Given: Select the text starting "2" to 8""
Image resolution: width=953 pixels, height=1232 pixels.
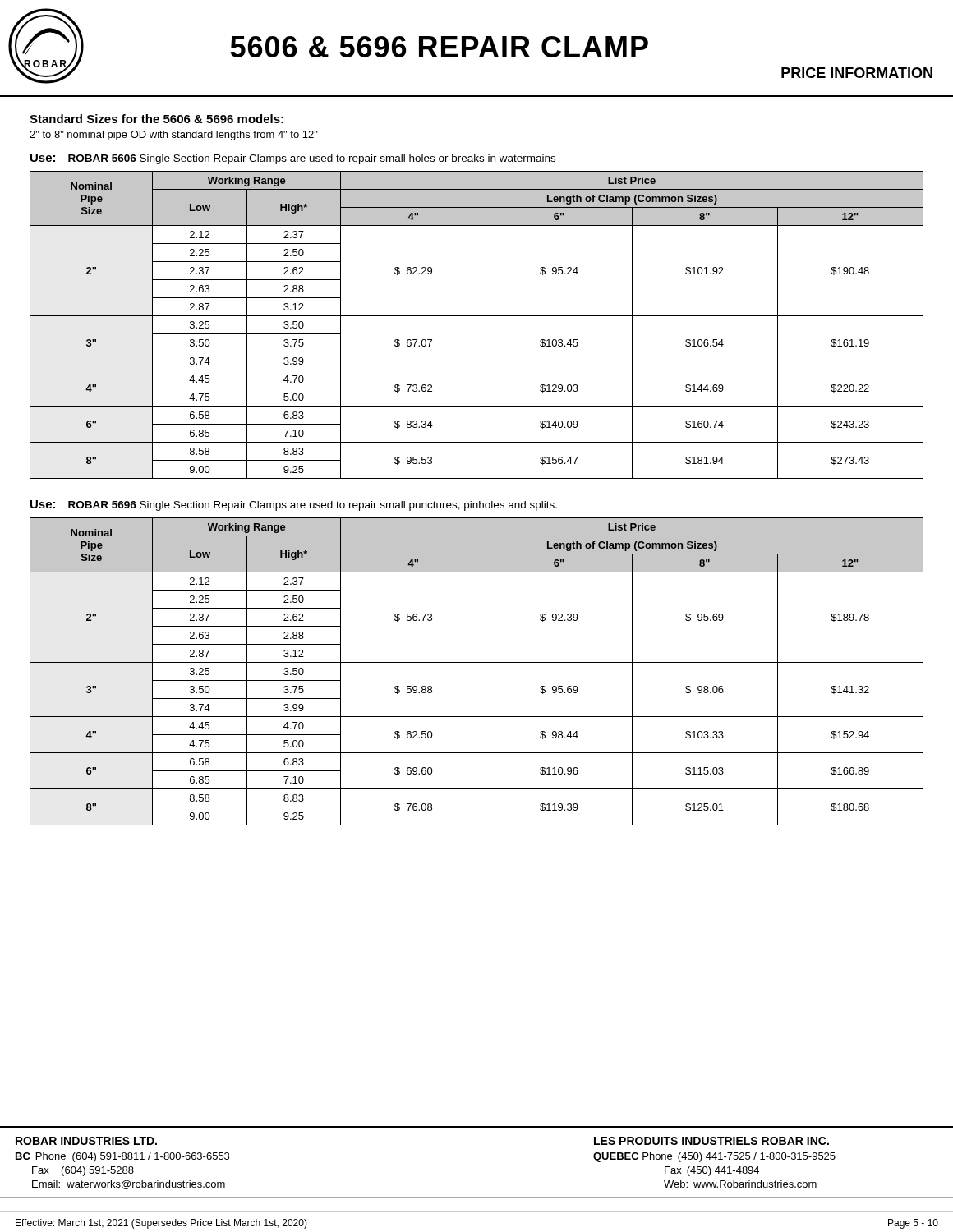Looking at the screenshot, I should [174, 134].
